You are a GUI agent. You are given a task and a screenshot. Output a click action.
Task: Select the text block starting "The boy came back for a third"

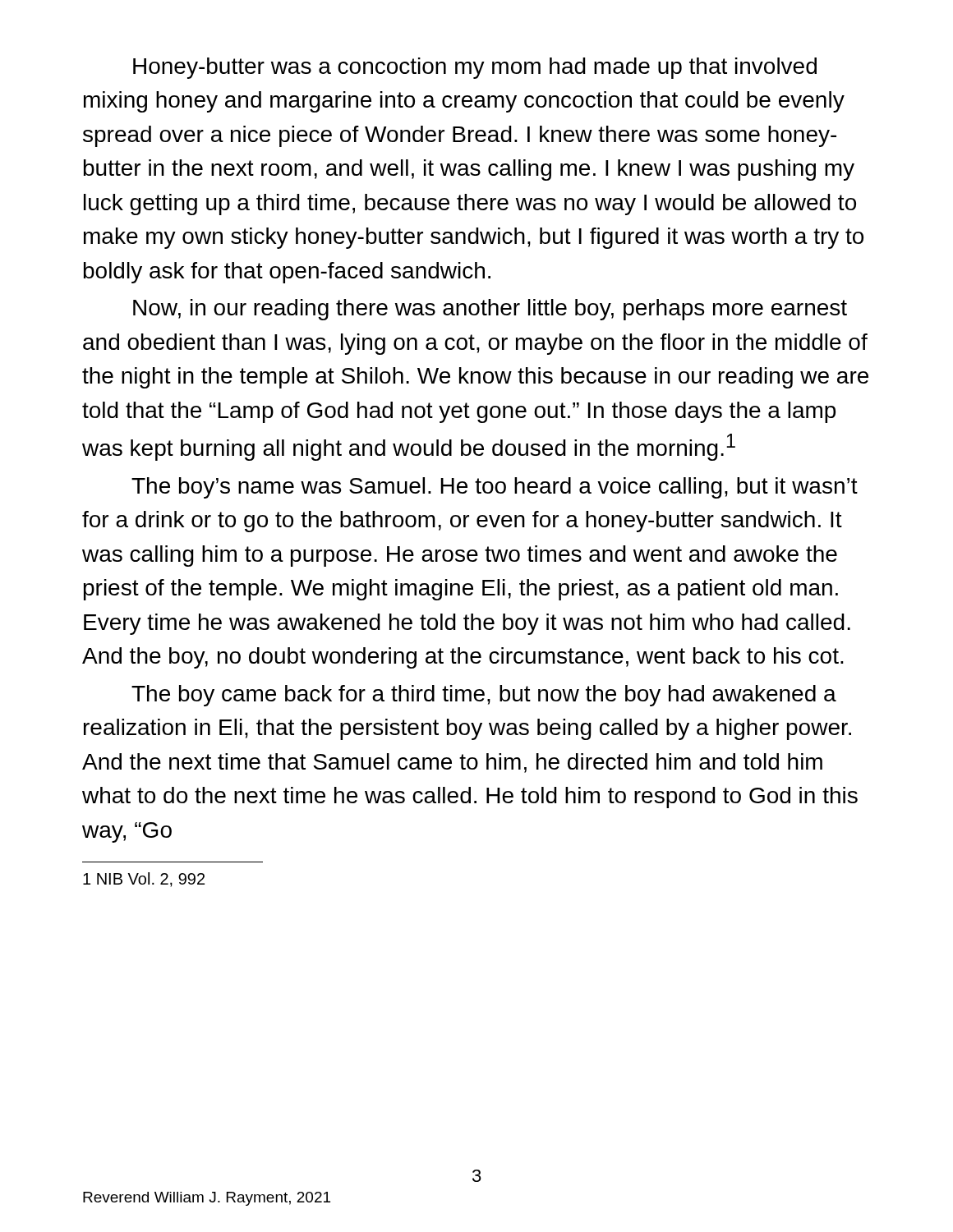[476, 762]
